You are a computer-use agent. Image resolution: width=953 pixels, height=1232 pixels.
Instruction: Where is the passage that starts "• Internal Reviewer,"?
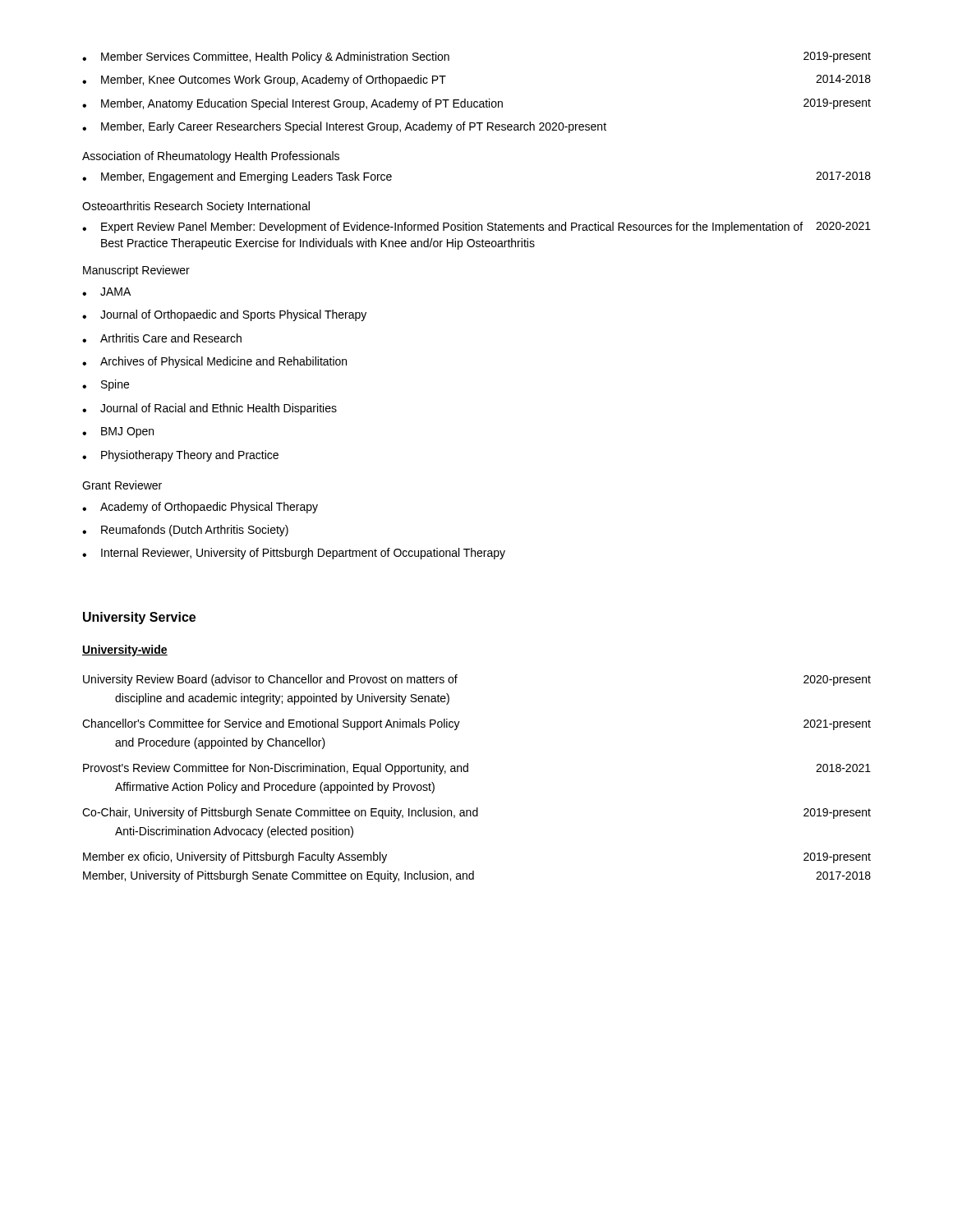pyautogui.click(x=476, y=555)
